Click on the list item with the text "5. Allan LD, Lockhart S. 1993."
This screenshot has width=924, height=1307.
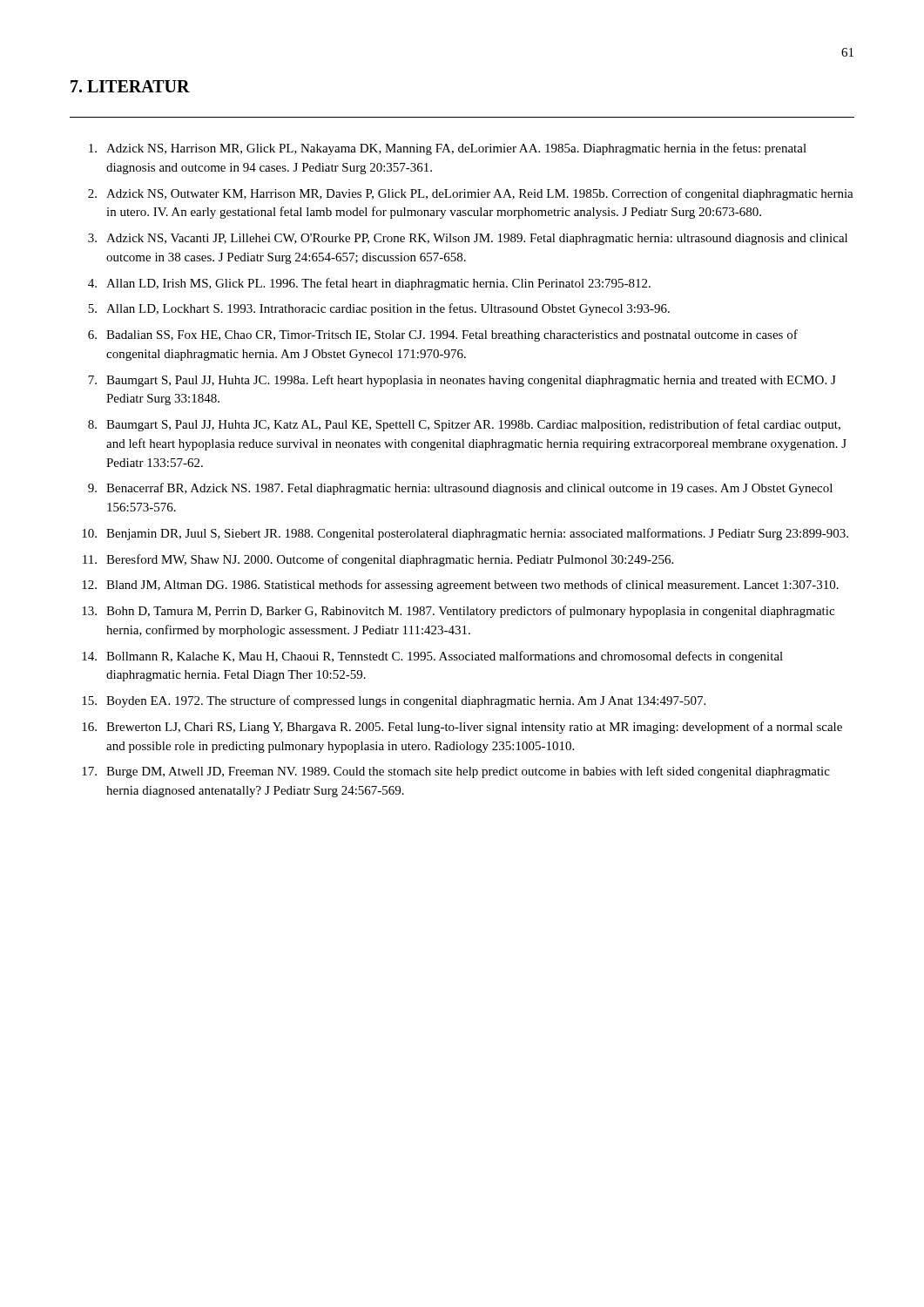[462, 309]
